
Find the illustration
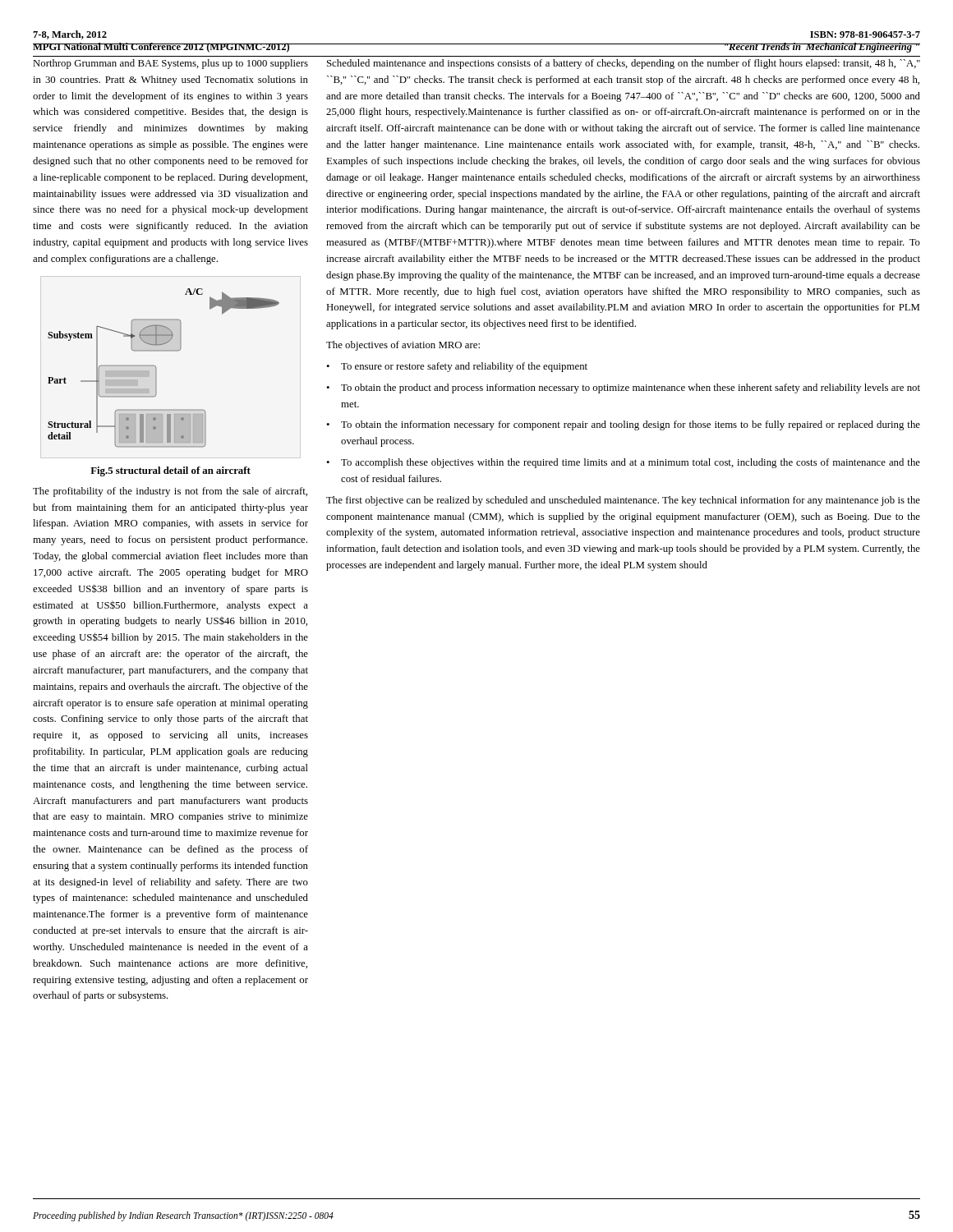click(x=170, y=369)
